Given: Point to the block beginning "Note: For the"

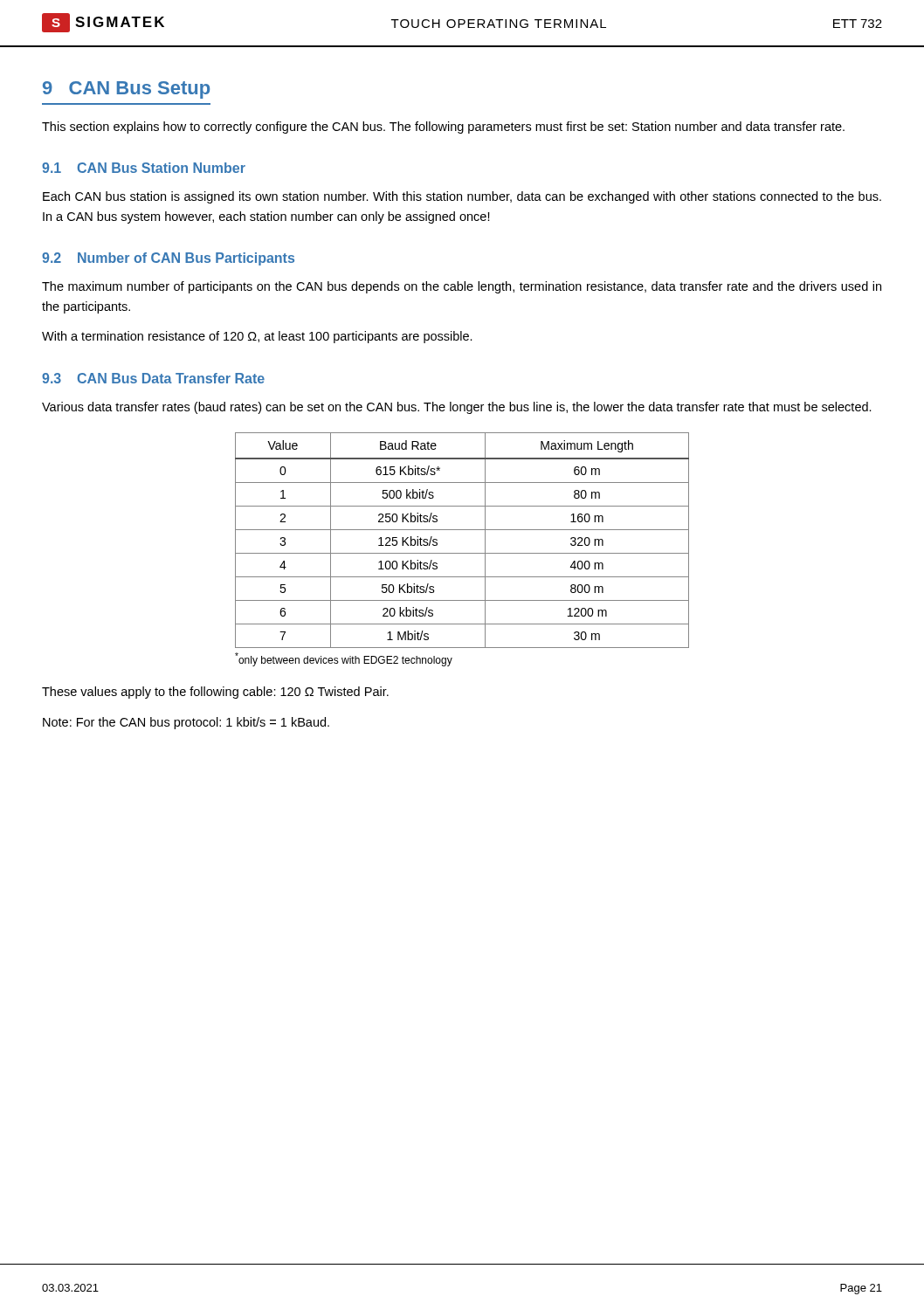Looking at the screenshot, I should point(186,722).
